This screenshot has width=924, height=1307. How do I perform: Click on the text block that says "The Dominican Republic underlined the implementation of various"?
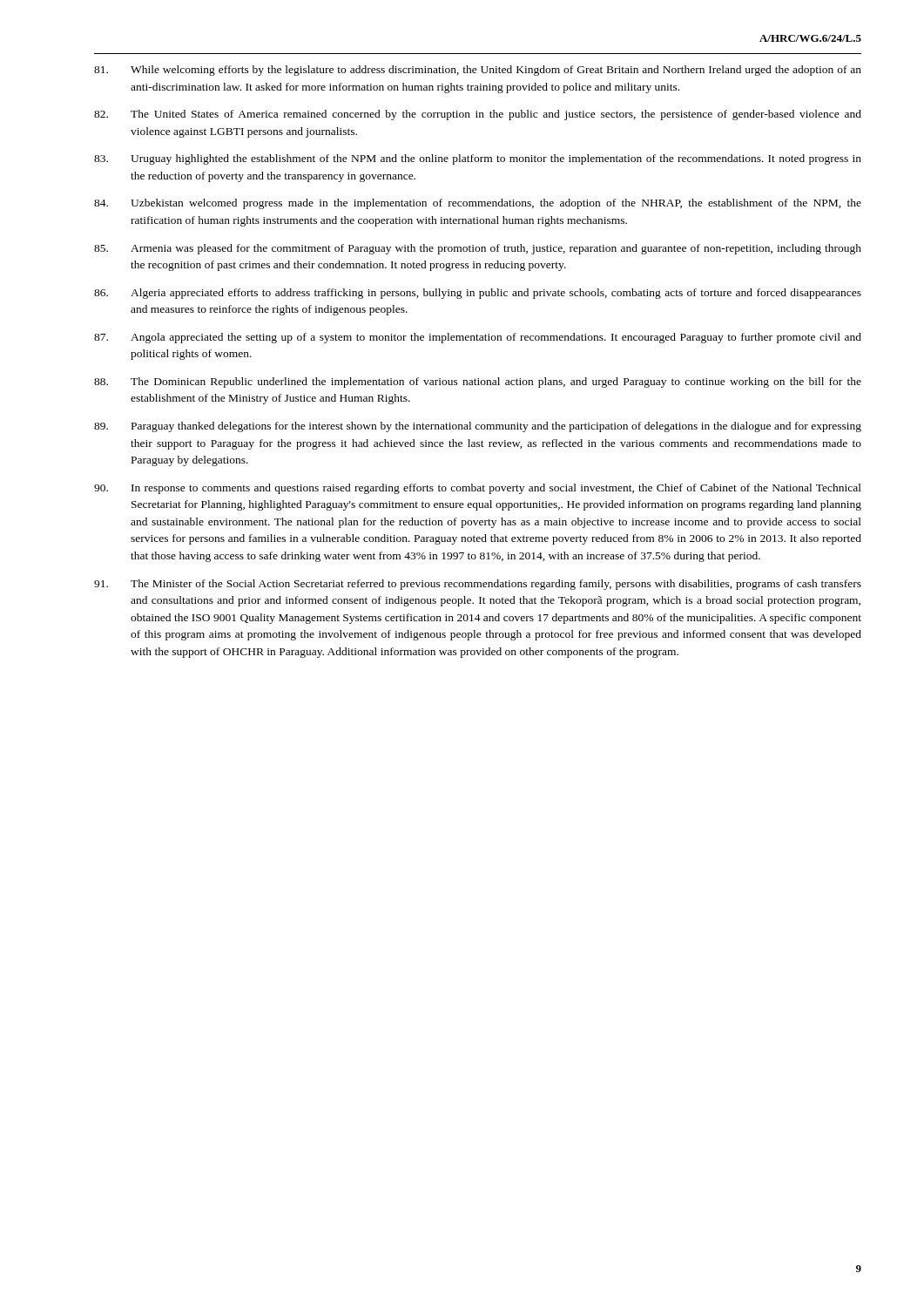(x=478, y=390)
